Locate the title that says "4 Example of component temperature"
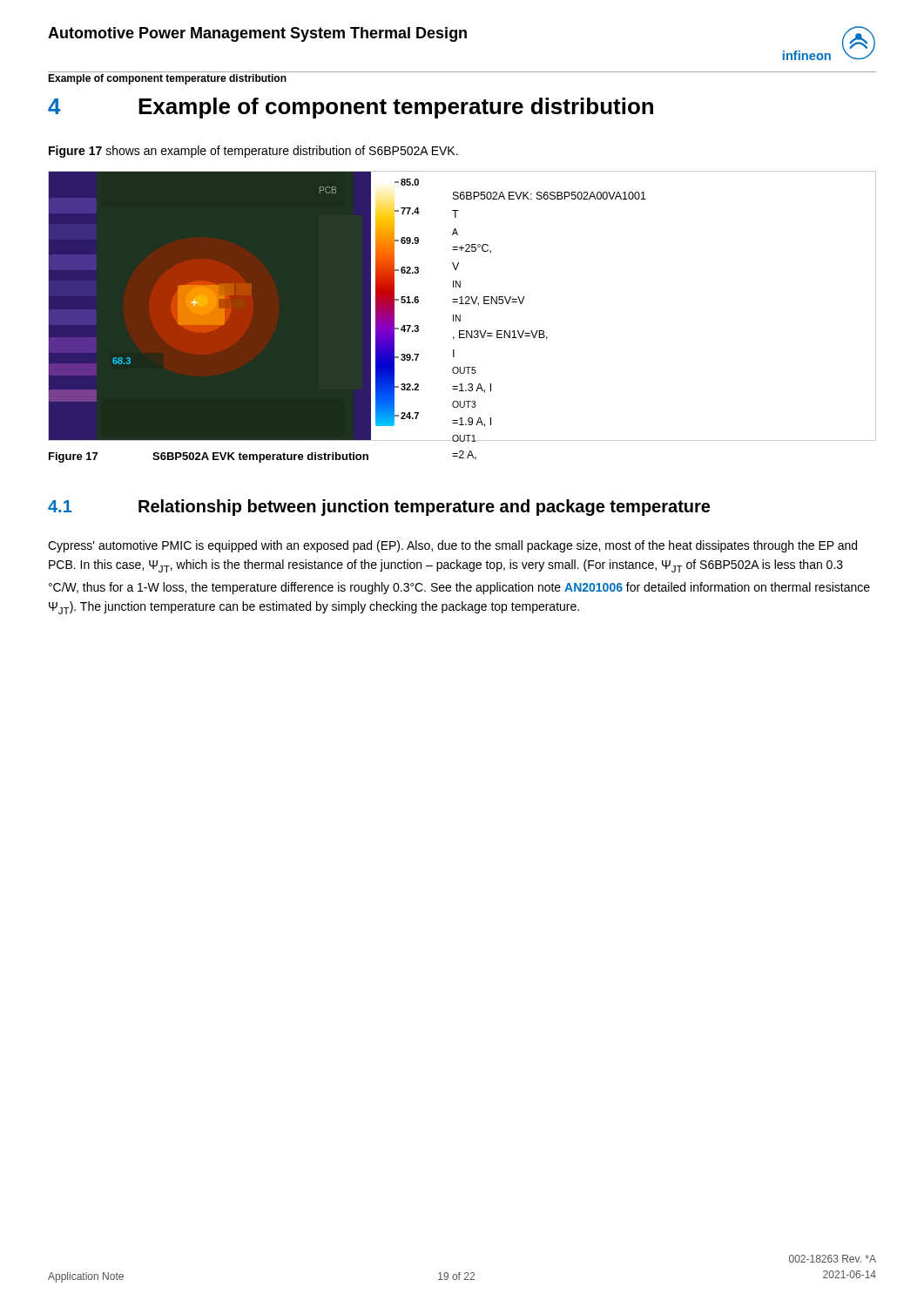Viewport: 924px width, 1307px height. 351,107
